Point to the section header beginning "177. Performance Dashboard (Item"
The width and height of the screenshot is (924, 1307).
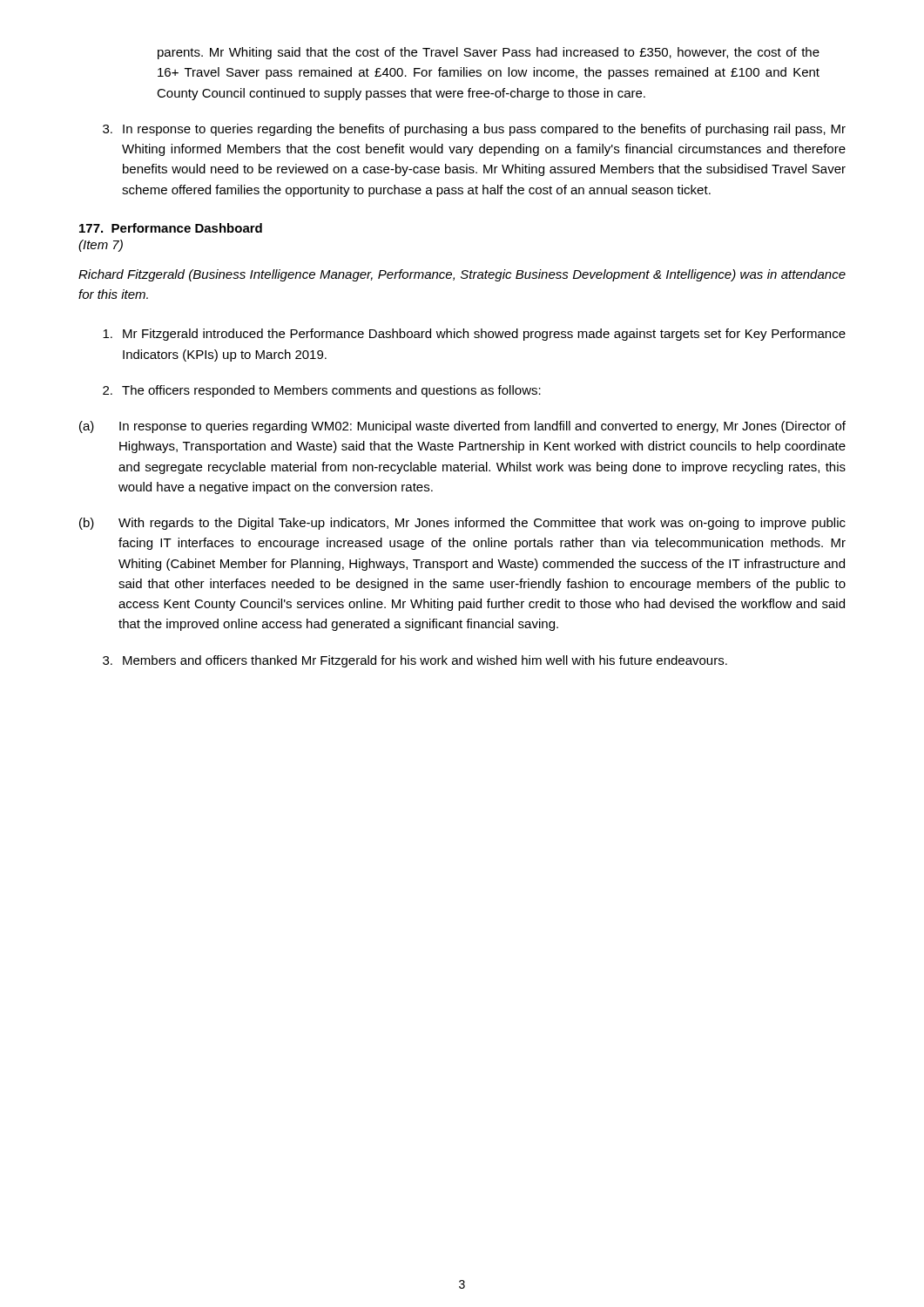pos(171,228)
